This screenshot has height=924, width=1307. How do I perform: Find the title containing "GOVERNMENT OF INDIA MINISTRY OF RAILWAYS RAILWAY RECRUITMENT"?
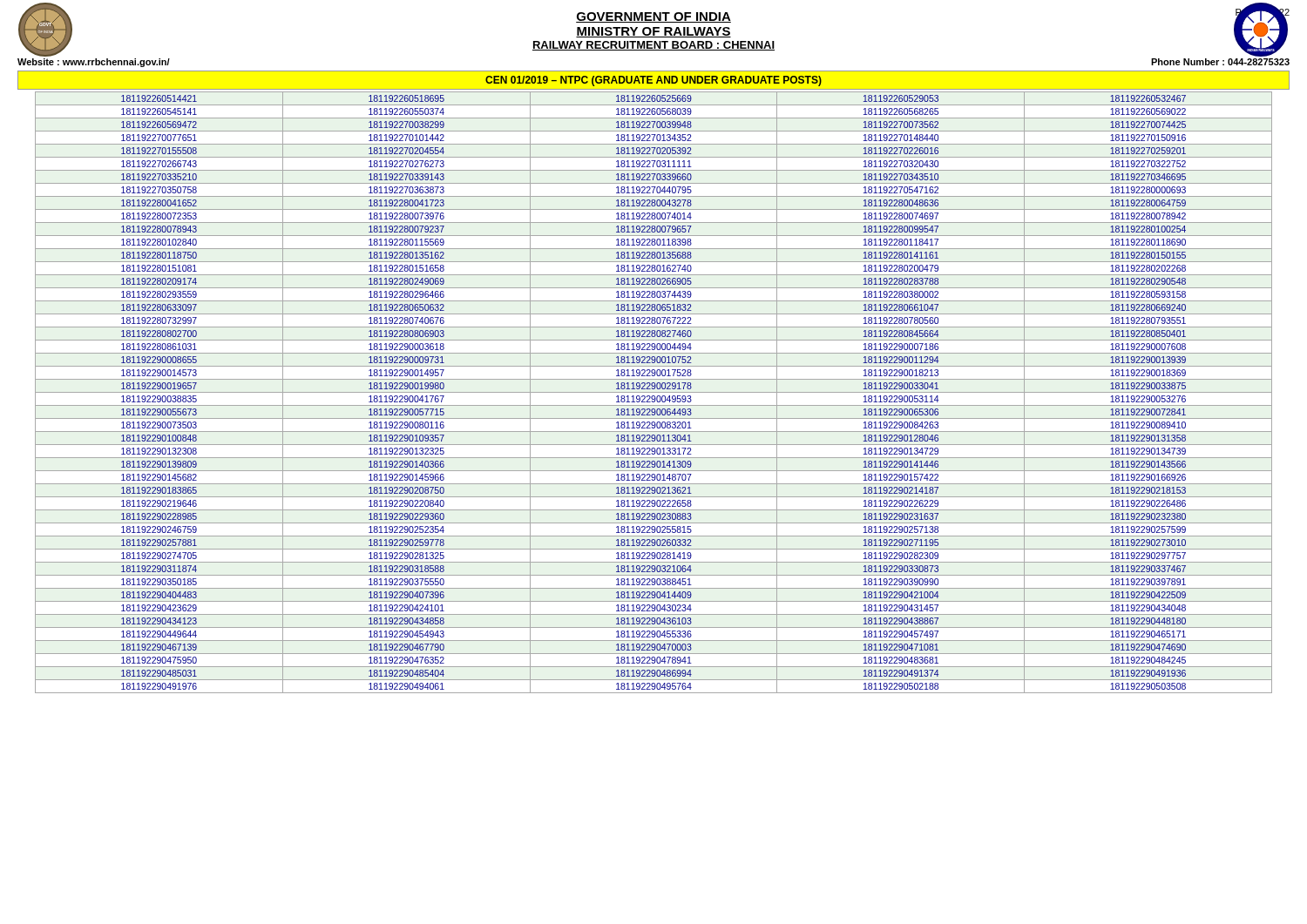pos(654,30)
